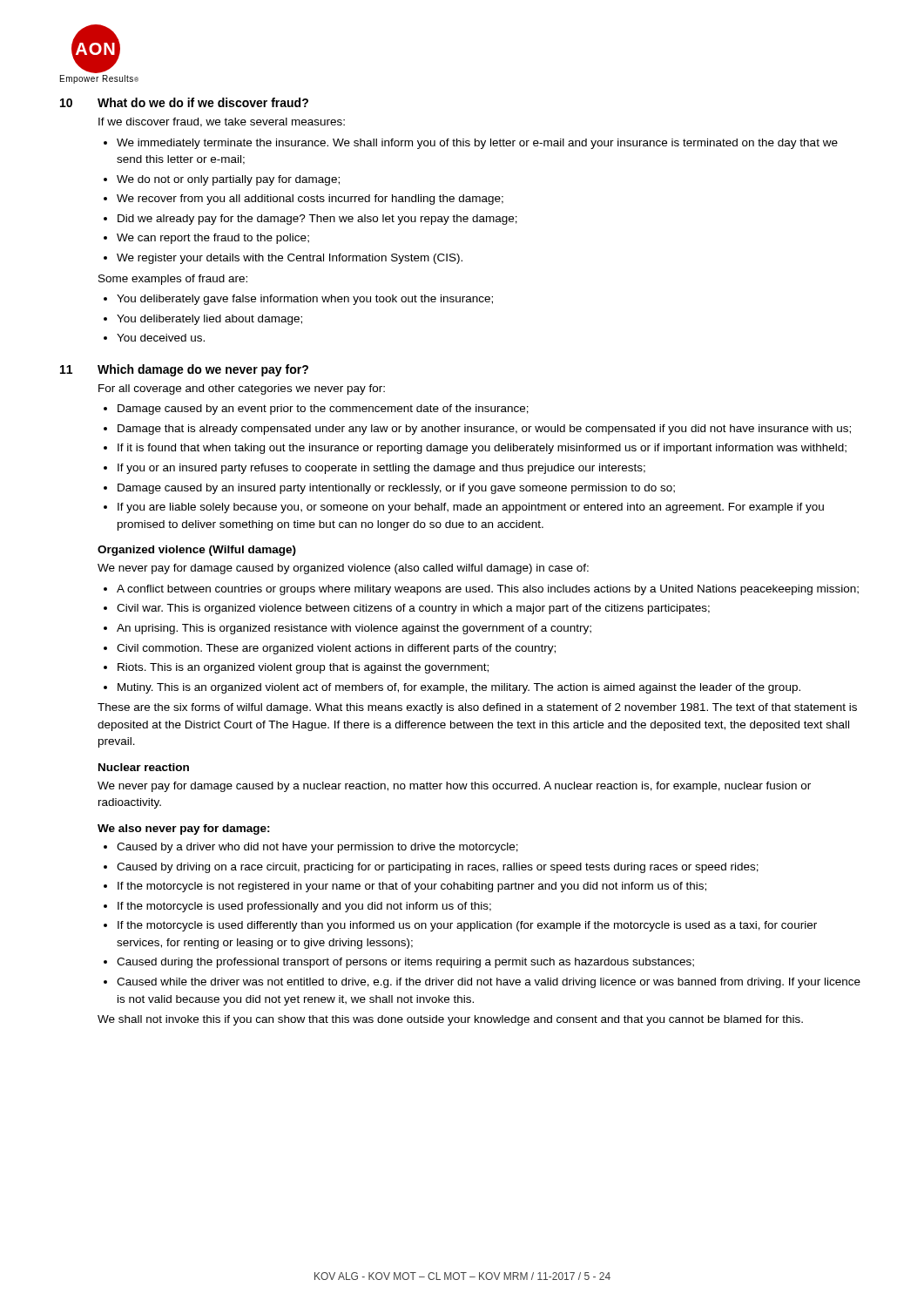The width and height of the screenshot is (924, 1307).
Task: Click on the block starting "If the motorcycle is used differently"
Action: [x=467, y=934]
